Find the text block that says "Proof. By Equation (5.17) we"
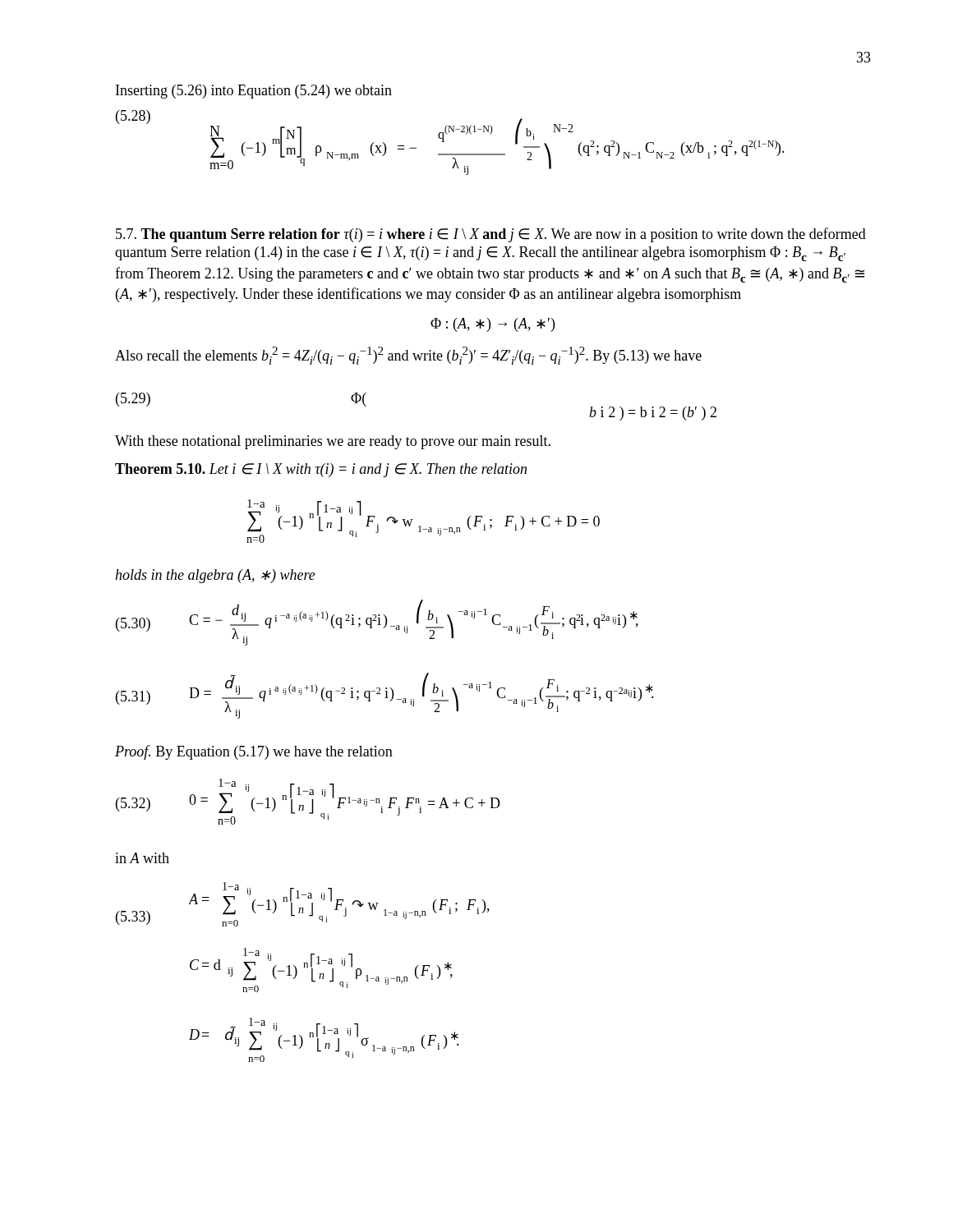The height and width of the screenshot is (1232, 953). tap(254, 751)
